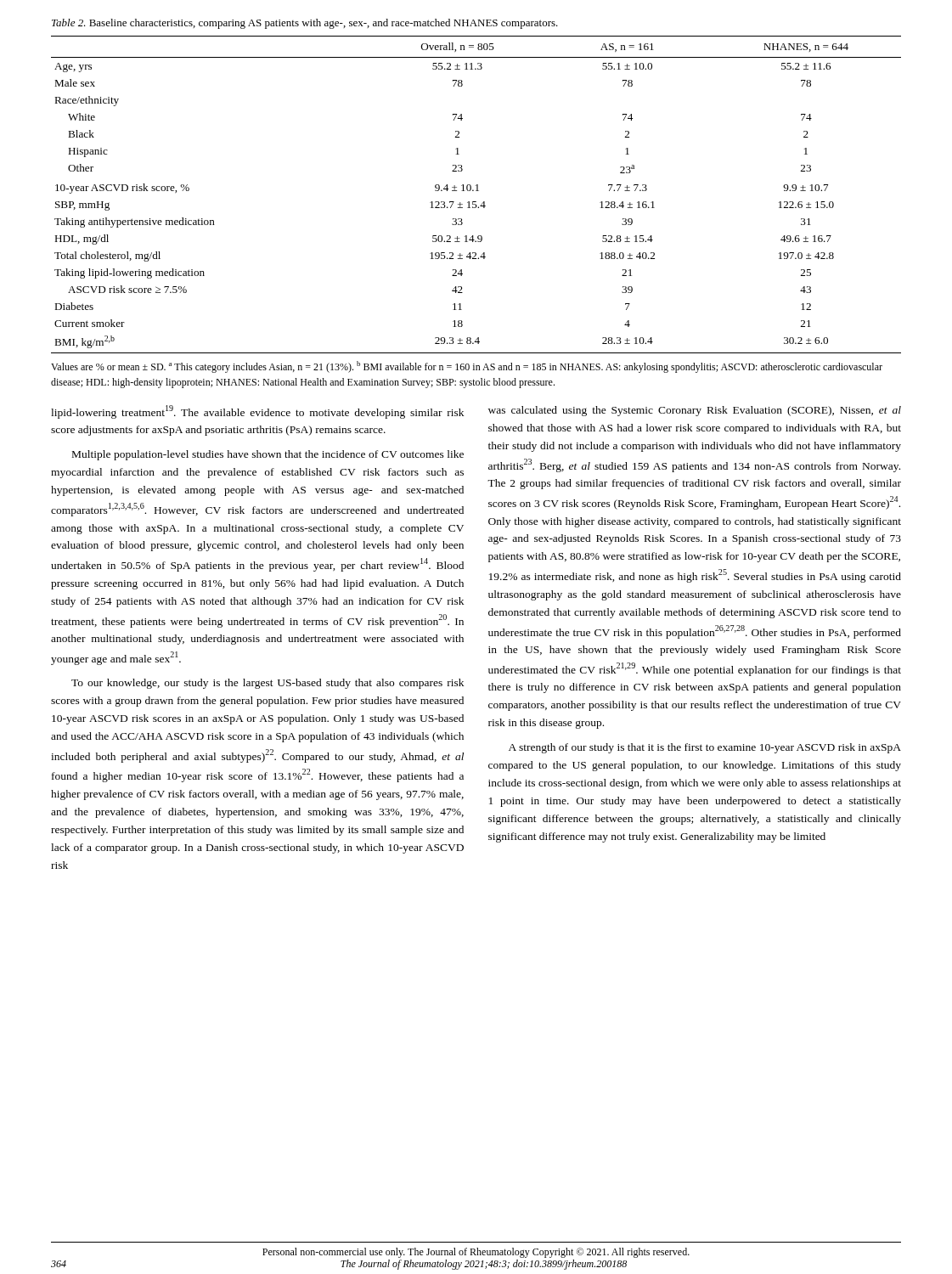
Task: Click on the text block that reads "lipid-lowering treatment19. The available evidence"
Action: (258, 638)
